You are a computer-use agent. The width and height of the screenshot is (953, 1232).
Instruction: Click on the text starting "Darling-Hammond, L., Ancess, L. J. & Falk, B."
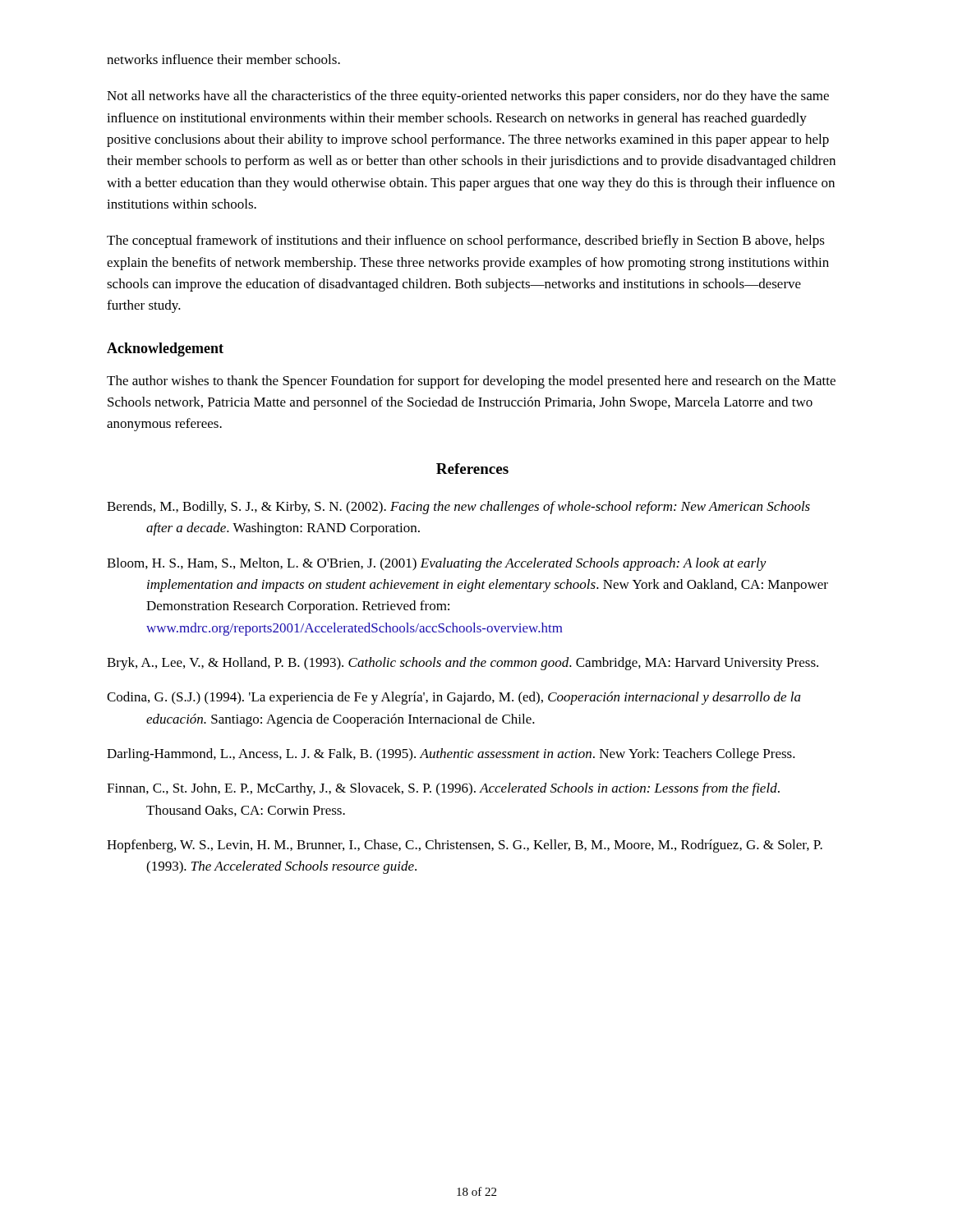451,753
